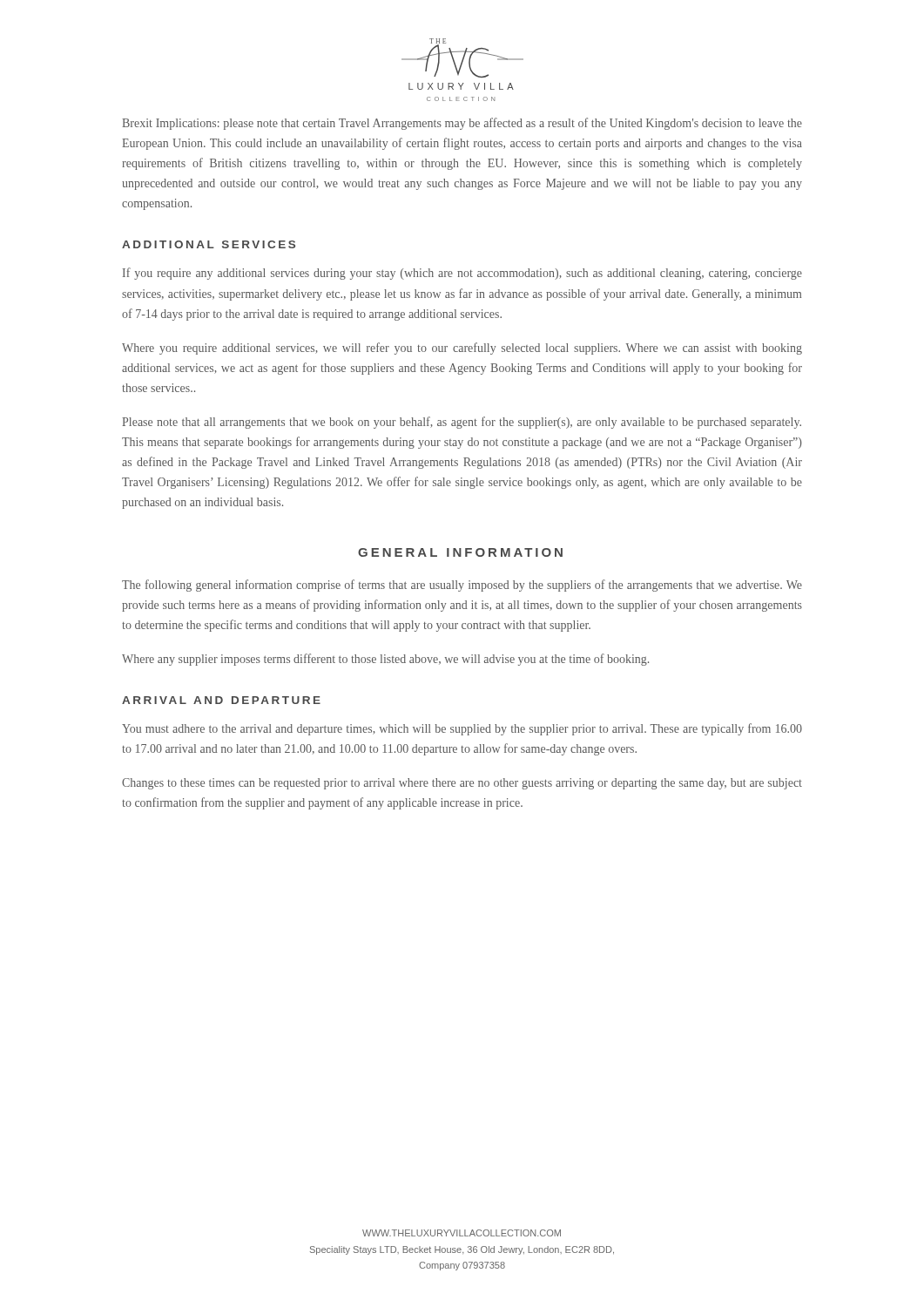Screen dimensions: 1307x924
Task: Navigate to the element starting "Changes to these times"
Action: click(x=462, y=793)
